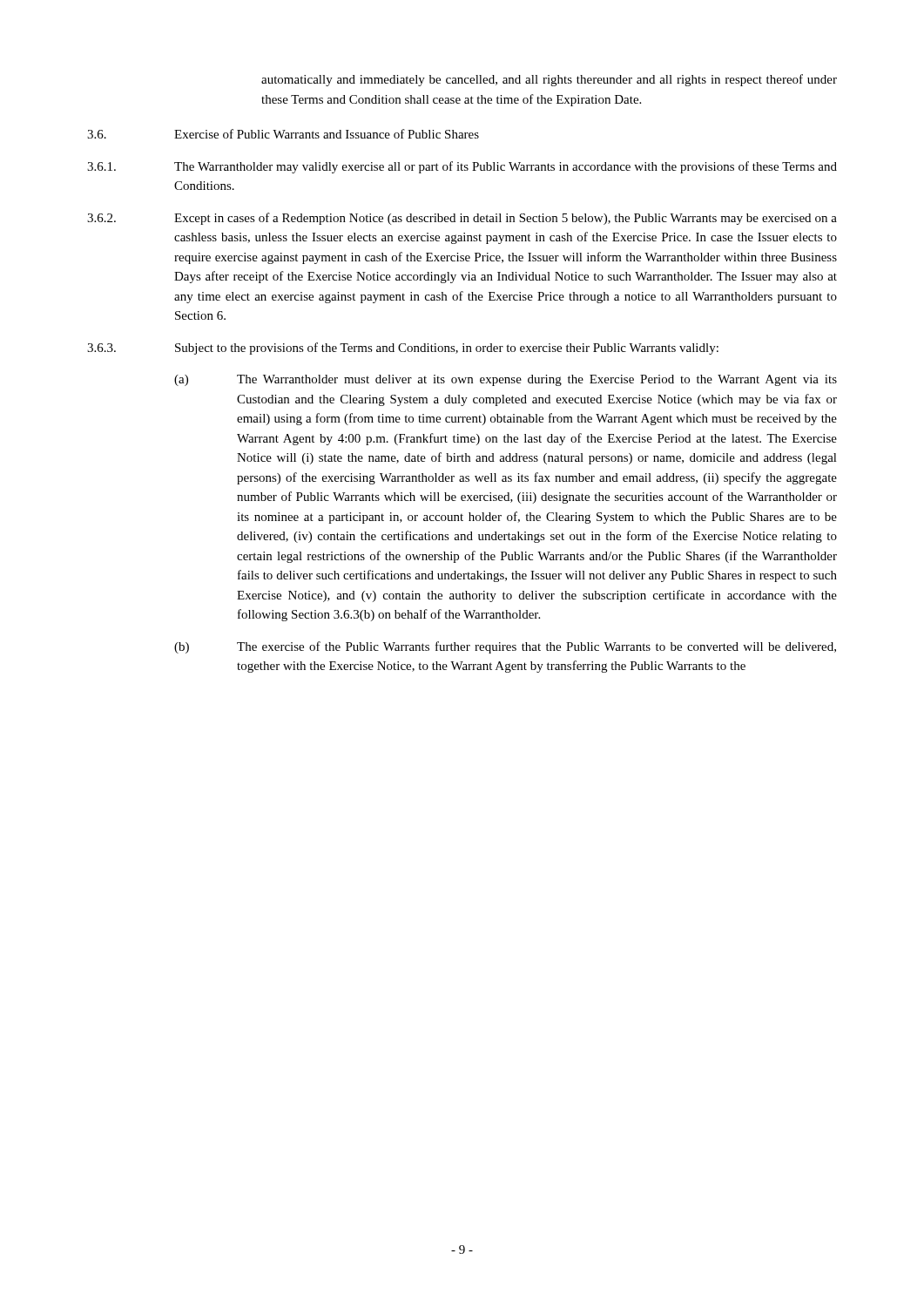Click on the text block that says "automatically and immediately be cancelled, and all rights"

click(x=549, y=89)
